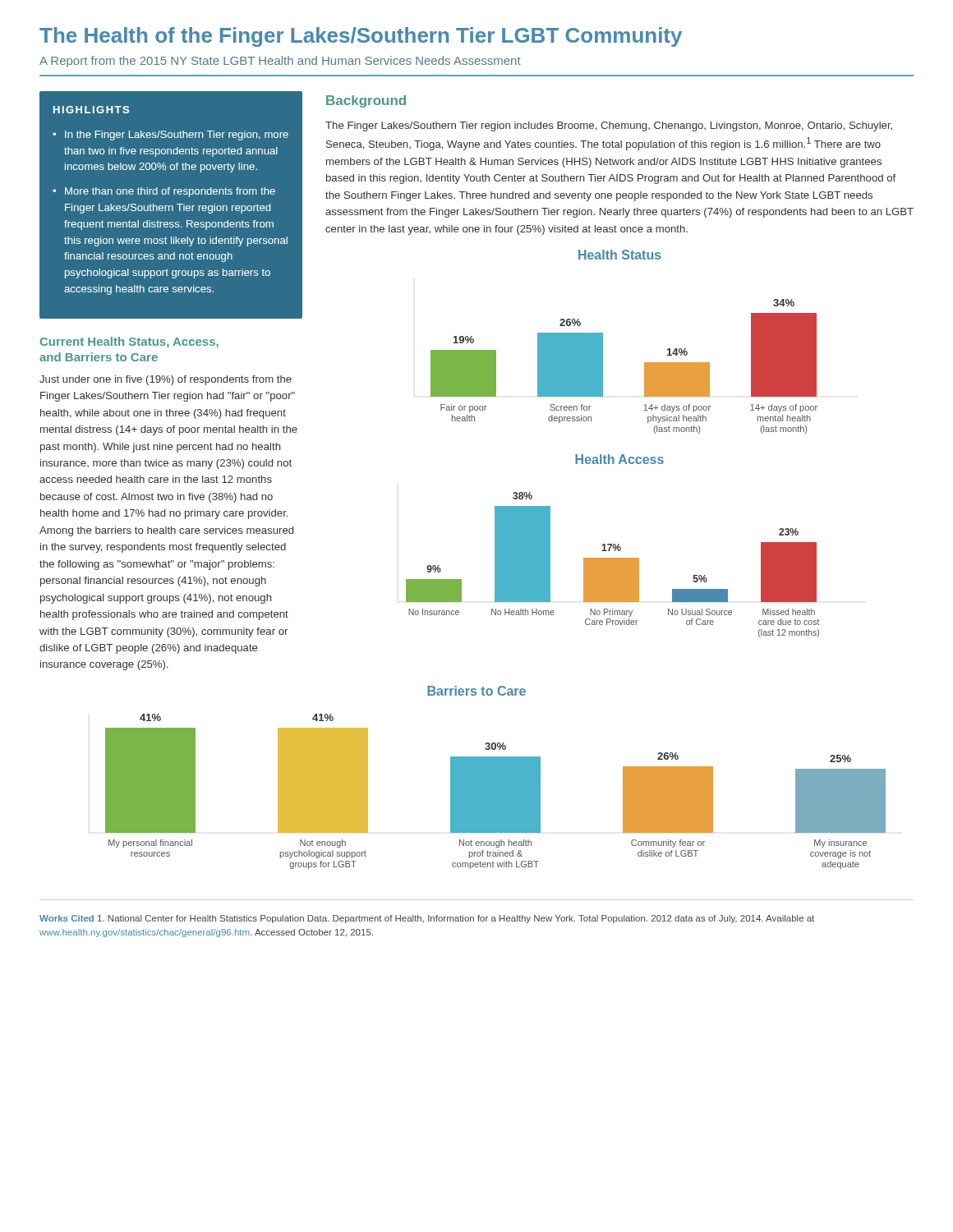Find the text block that reads "Just under one in five"
Image resolution: width=953 pixels, height=1232 pixels.
coord(171,522)
